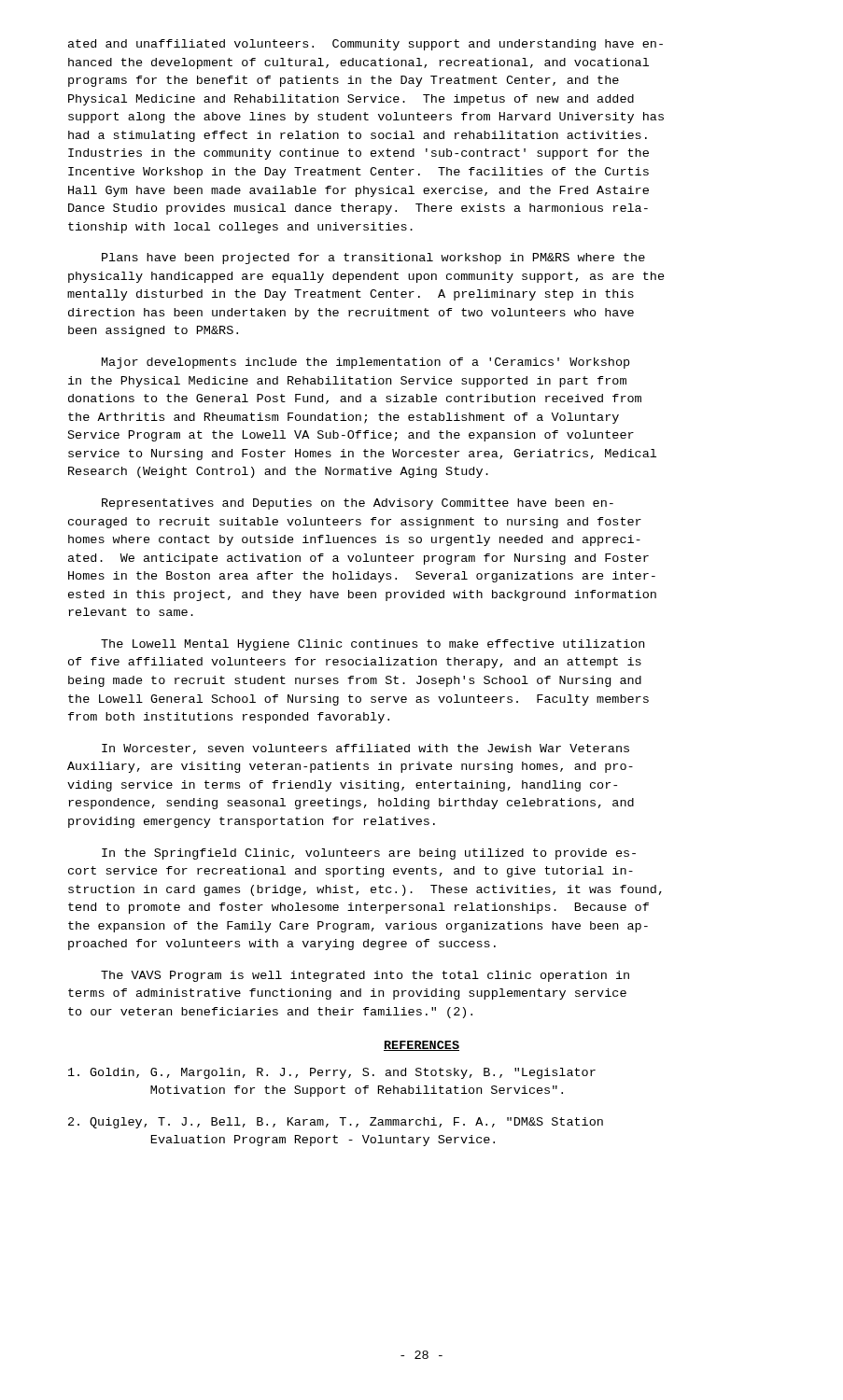
Task: Select the text block with the text "Representatives and Deputies on the"
Action: click(362, 558)
